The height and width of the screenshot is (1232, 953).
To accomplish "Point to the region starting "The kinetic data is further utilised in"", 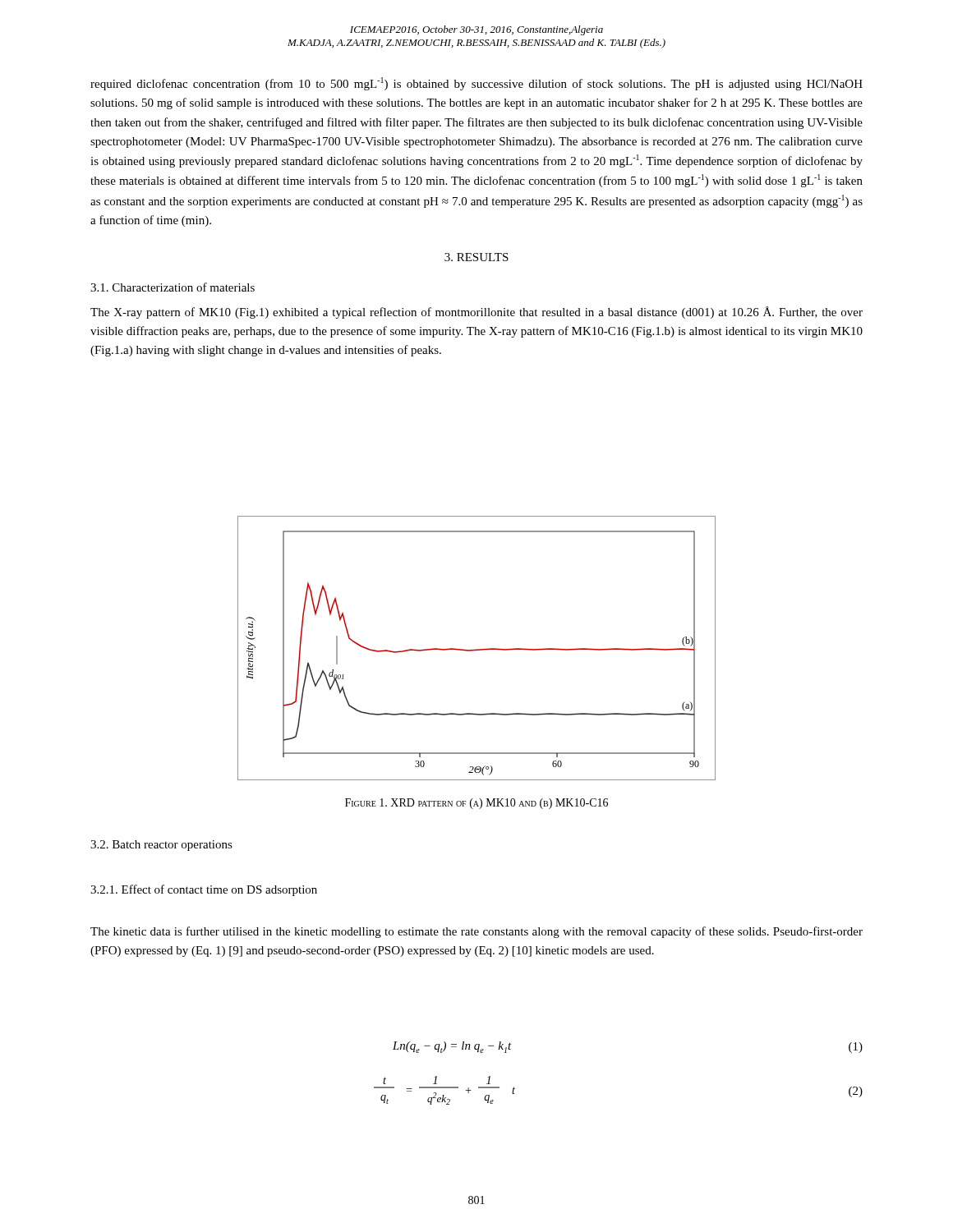I will point(476,941).
